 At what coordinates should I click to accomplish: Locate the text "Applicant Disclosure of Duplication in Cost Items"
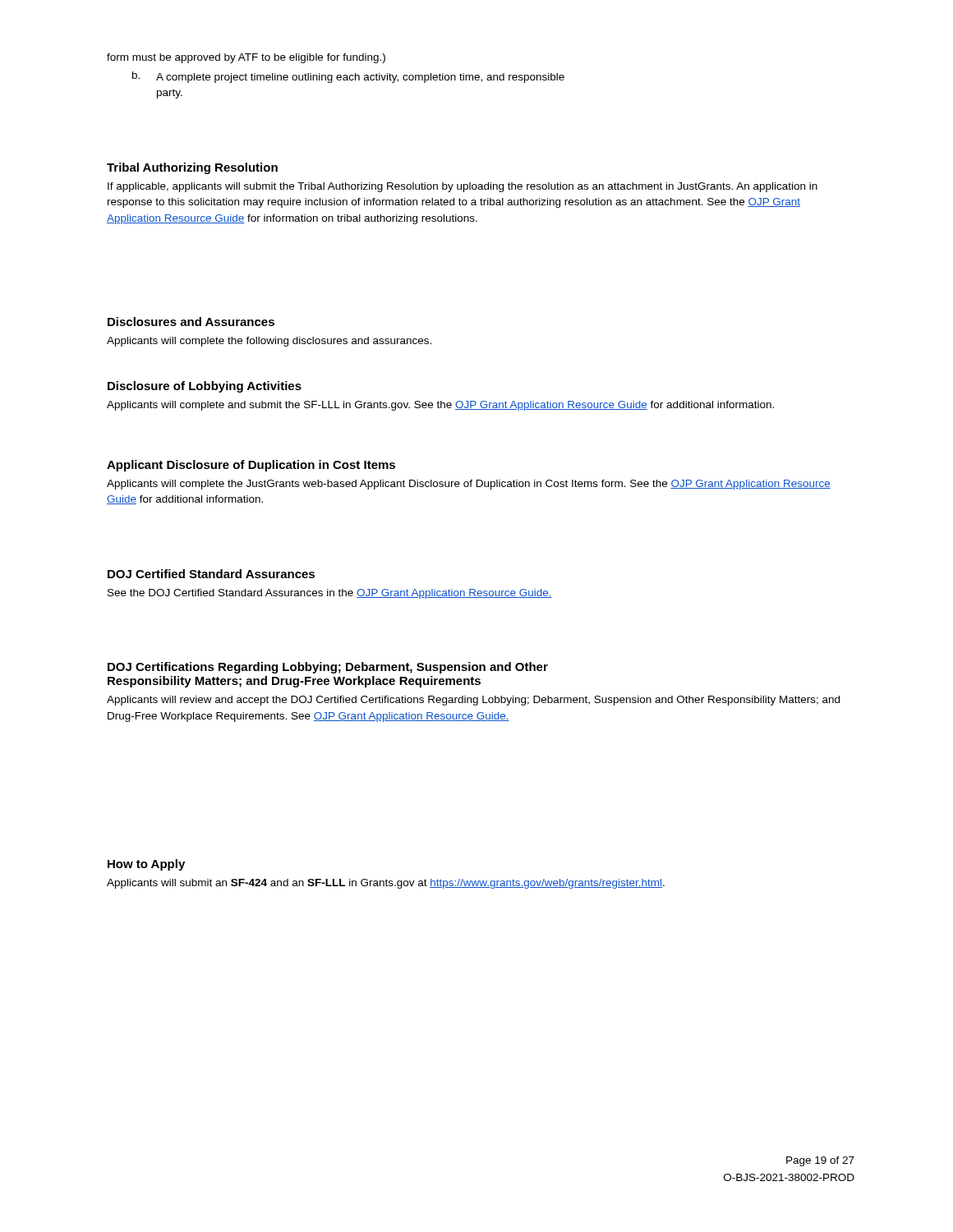pyautogui.click(x=251, y=466)
